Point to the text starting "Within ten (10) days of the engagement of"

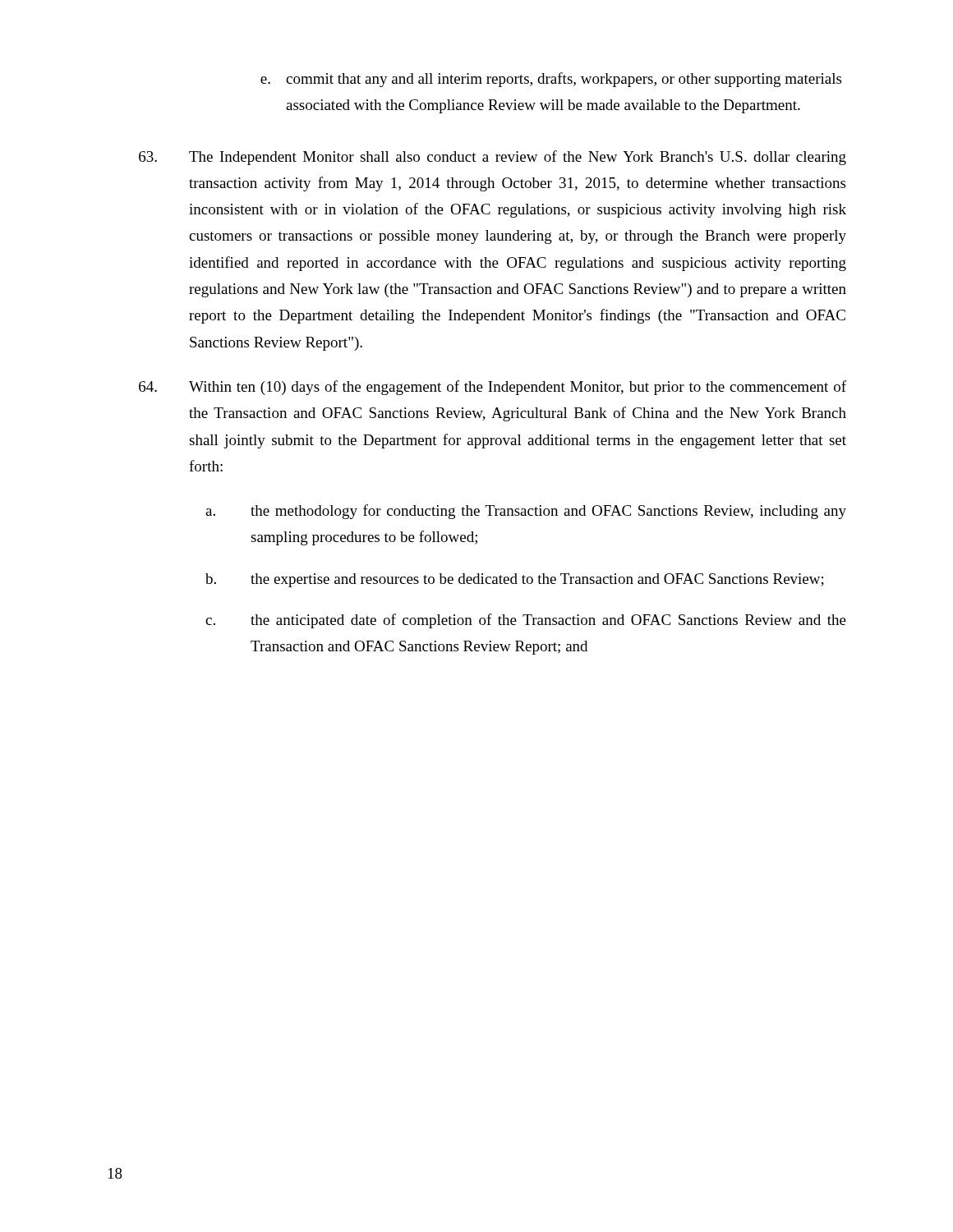(476, 427)
